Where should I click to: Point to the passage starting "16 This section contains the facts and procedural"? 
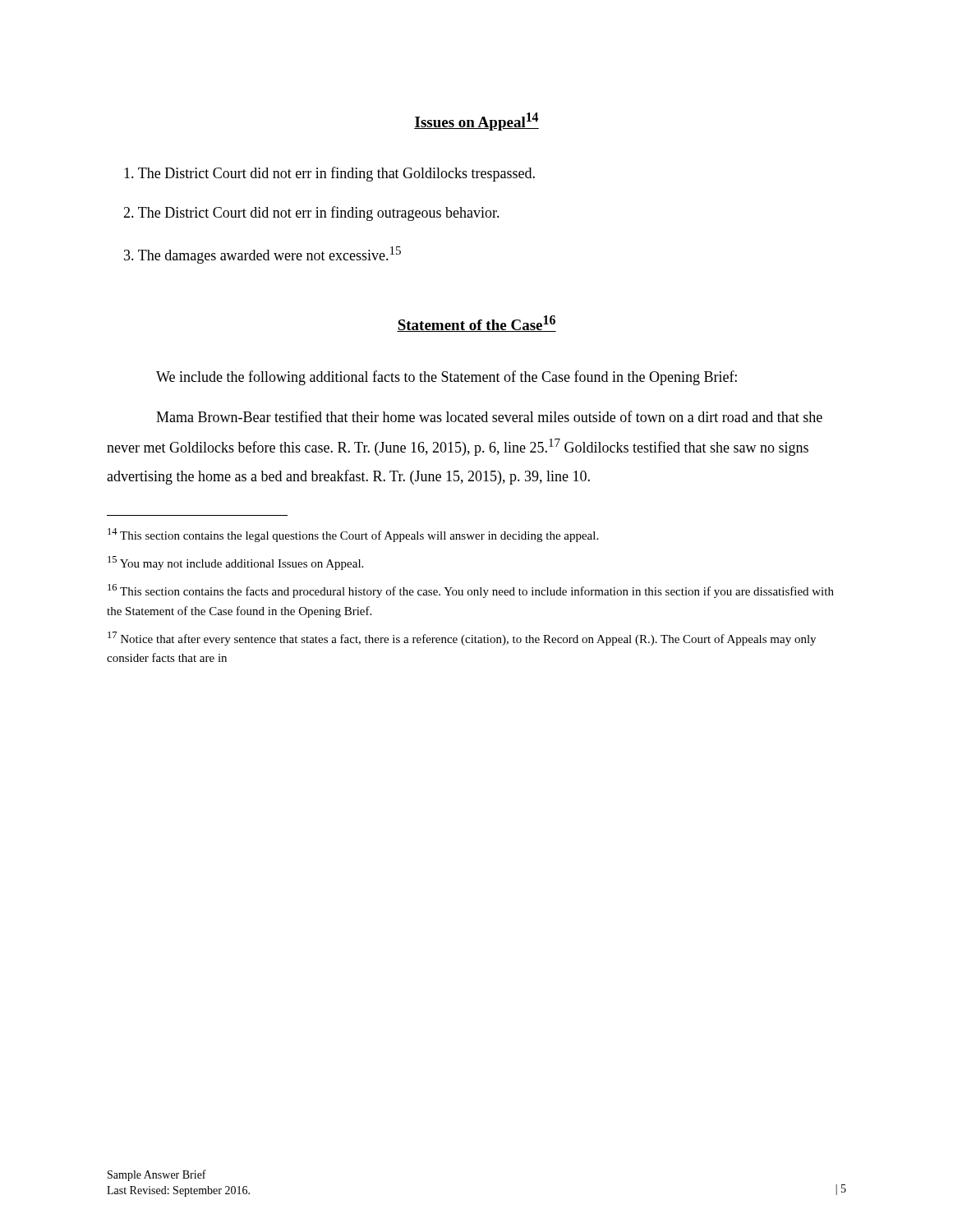[x=470, y=599]
